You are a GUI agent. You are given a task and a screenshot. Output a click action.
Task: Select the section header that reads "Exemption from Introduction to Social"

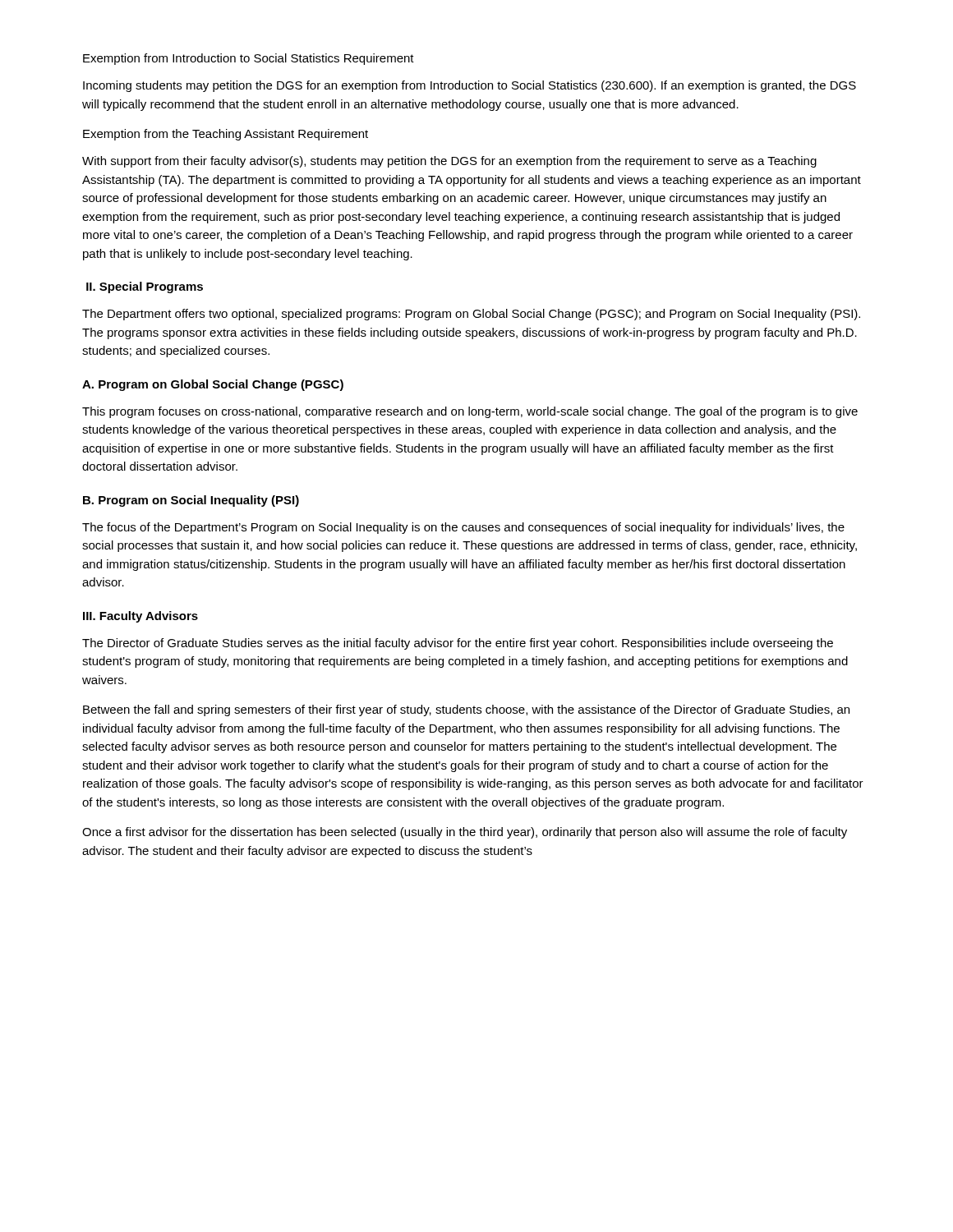pos(248,58)
